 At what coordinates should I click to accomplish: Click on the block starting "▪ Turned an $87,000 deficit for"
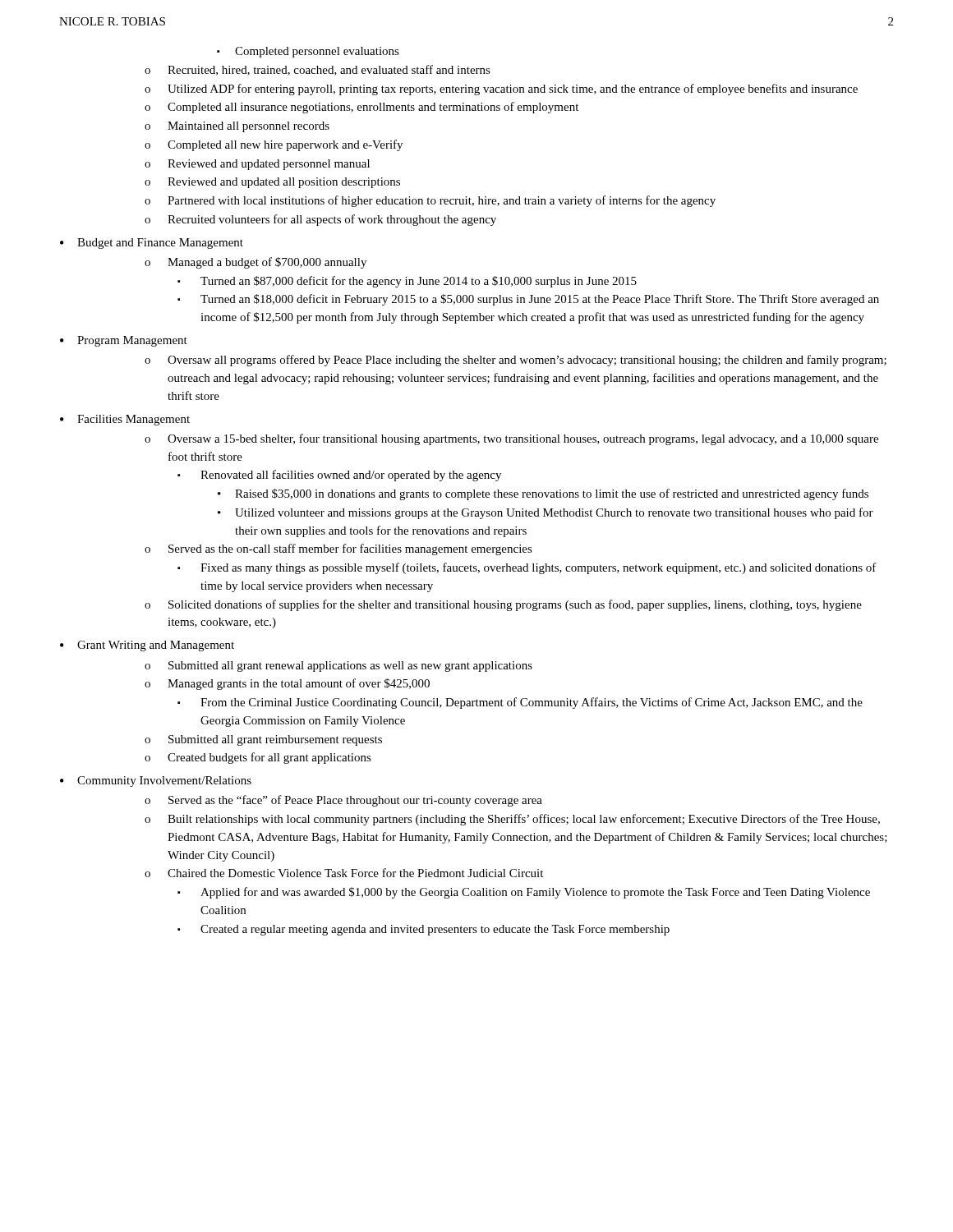point(407,281)
